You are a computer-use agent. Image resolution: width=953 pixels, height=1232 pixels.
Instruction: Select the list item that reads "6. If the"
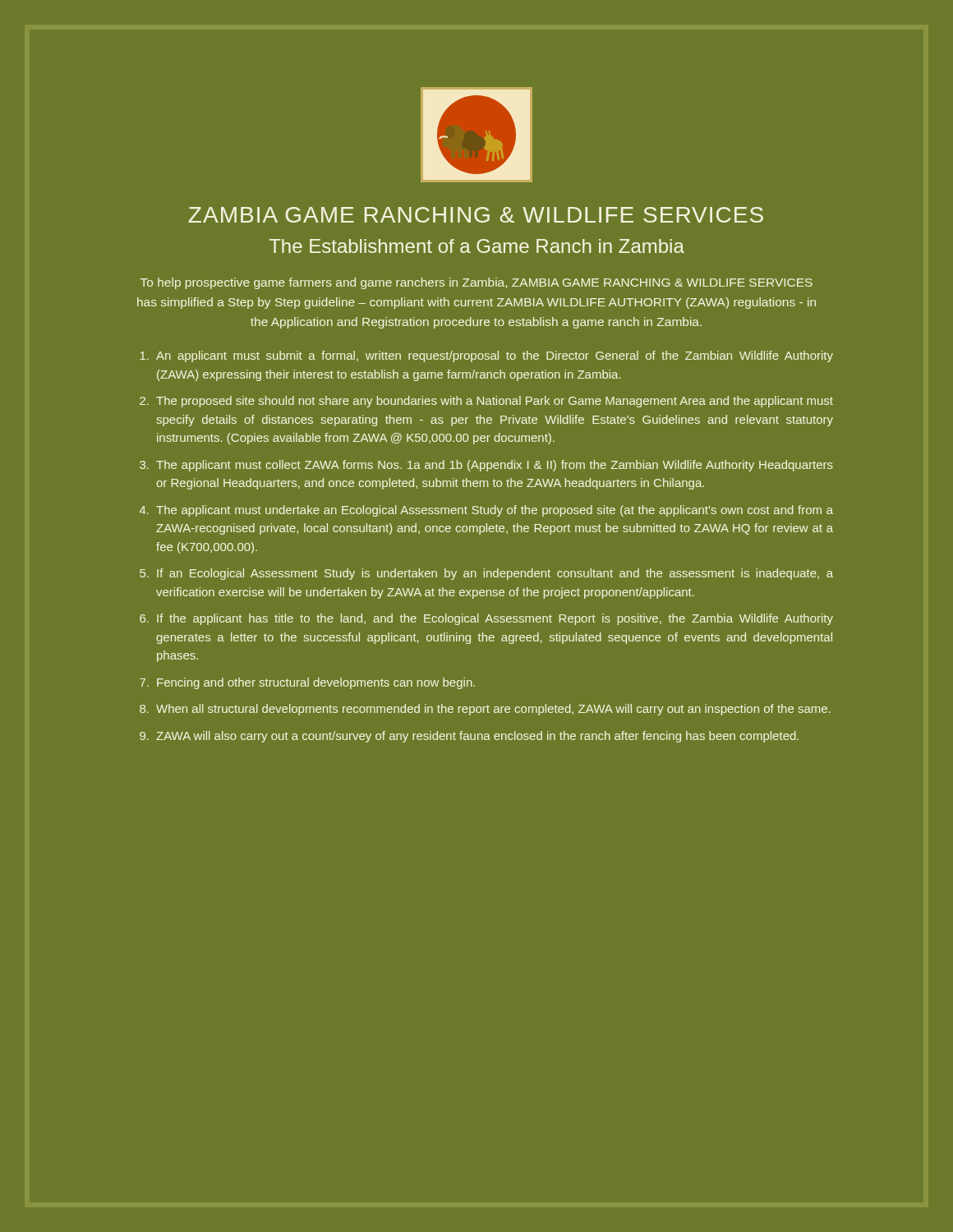coord(476,637)
